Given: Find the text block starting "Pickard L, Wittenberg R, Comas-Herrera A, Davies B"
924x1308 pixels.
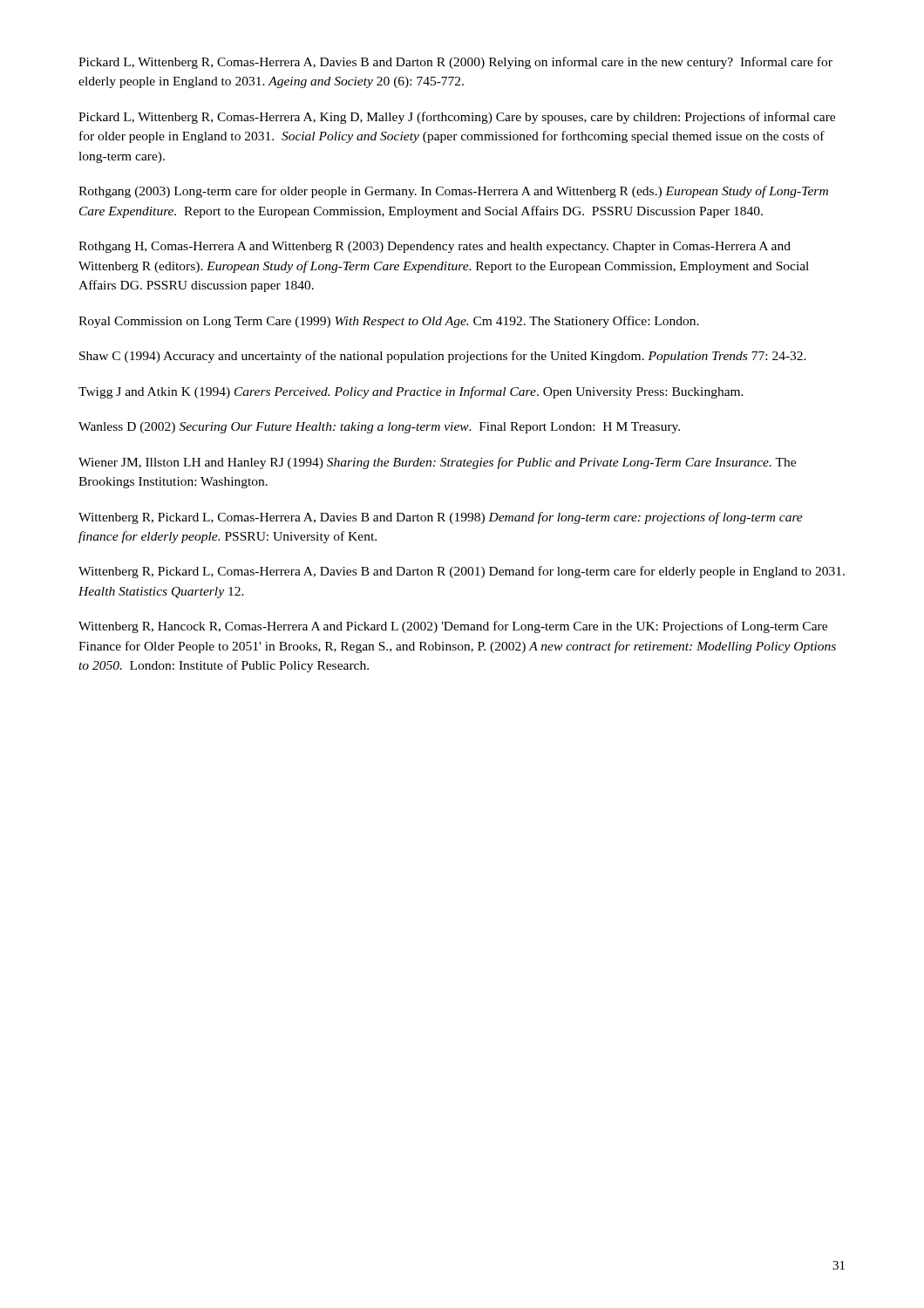Looking at the screenshot, I should click(455, 71).
